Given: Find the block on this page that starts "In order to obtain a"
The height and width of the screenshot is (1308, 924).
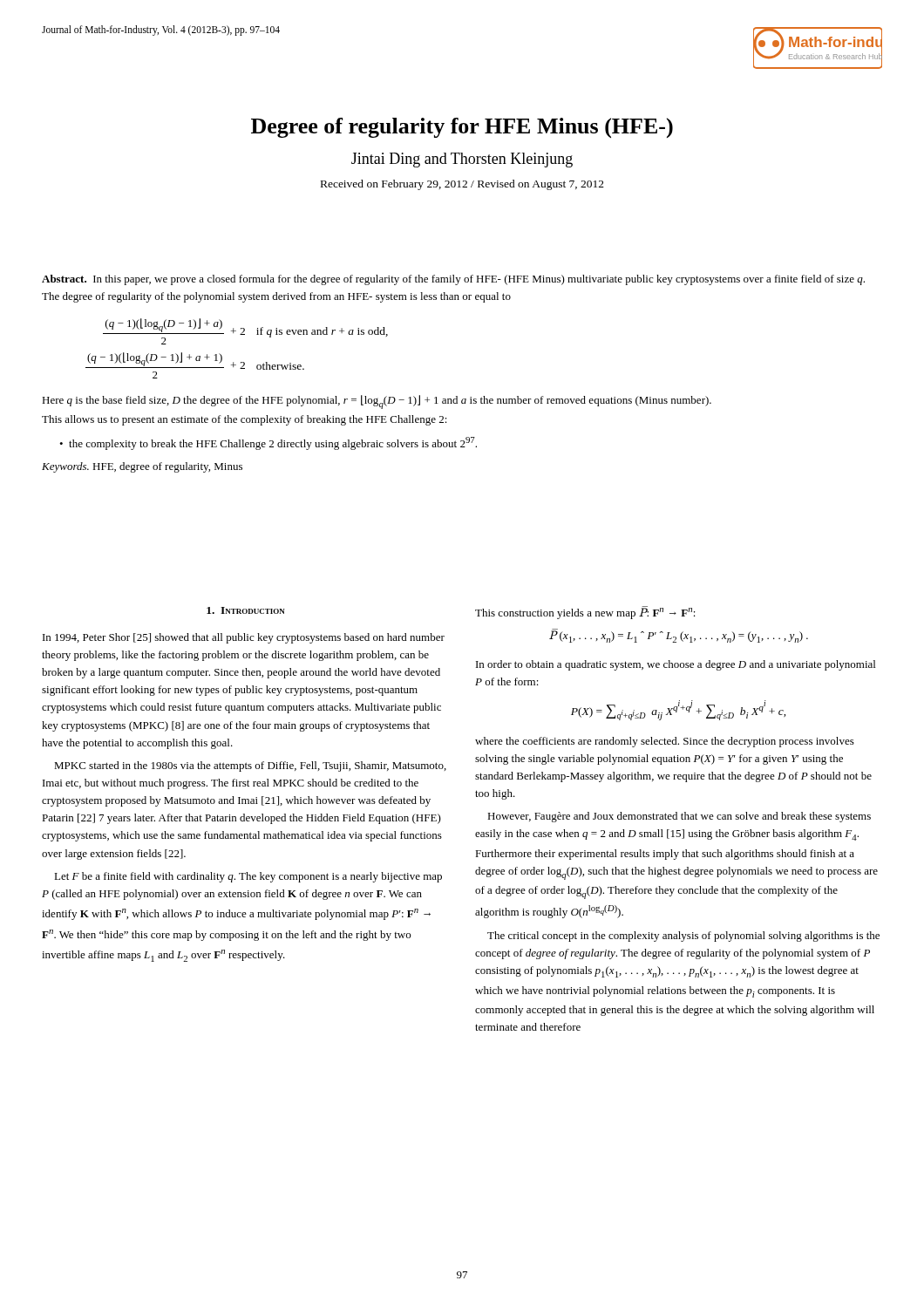Looking at the screenshot, I should pyautogui.click(x=679, y=673).
